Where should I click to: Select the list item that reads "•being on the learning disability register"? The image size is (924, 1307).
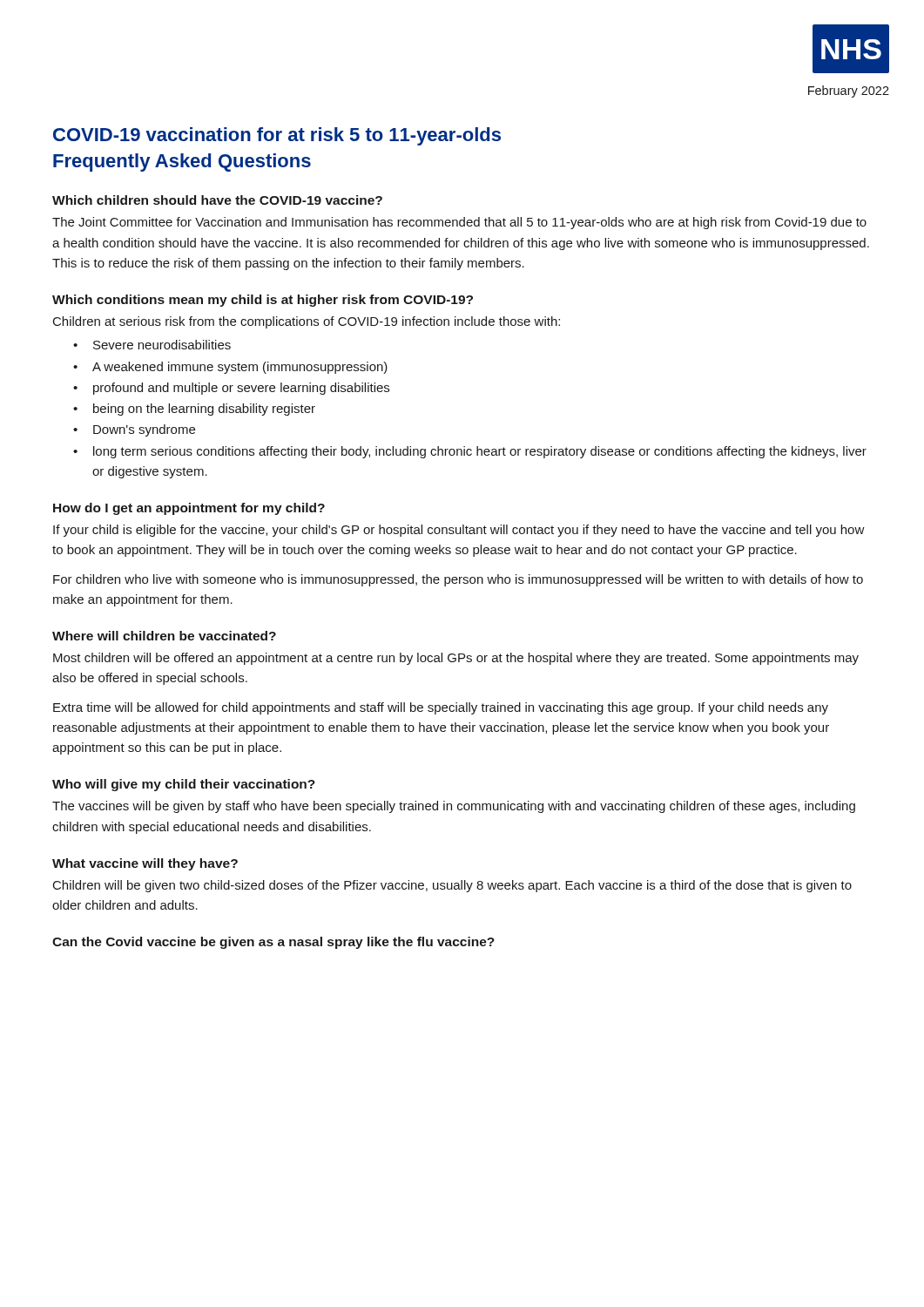pos(194,408)
